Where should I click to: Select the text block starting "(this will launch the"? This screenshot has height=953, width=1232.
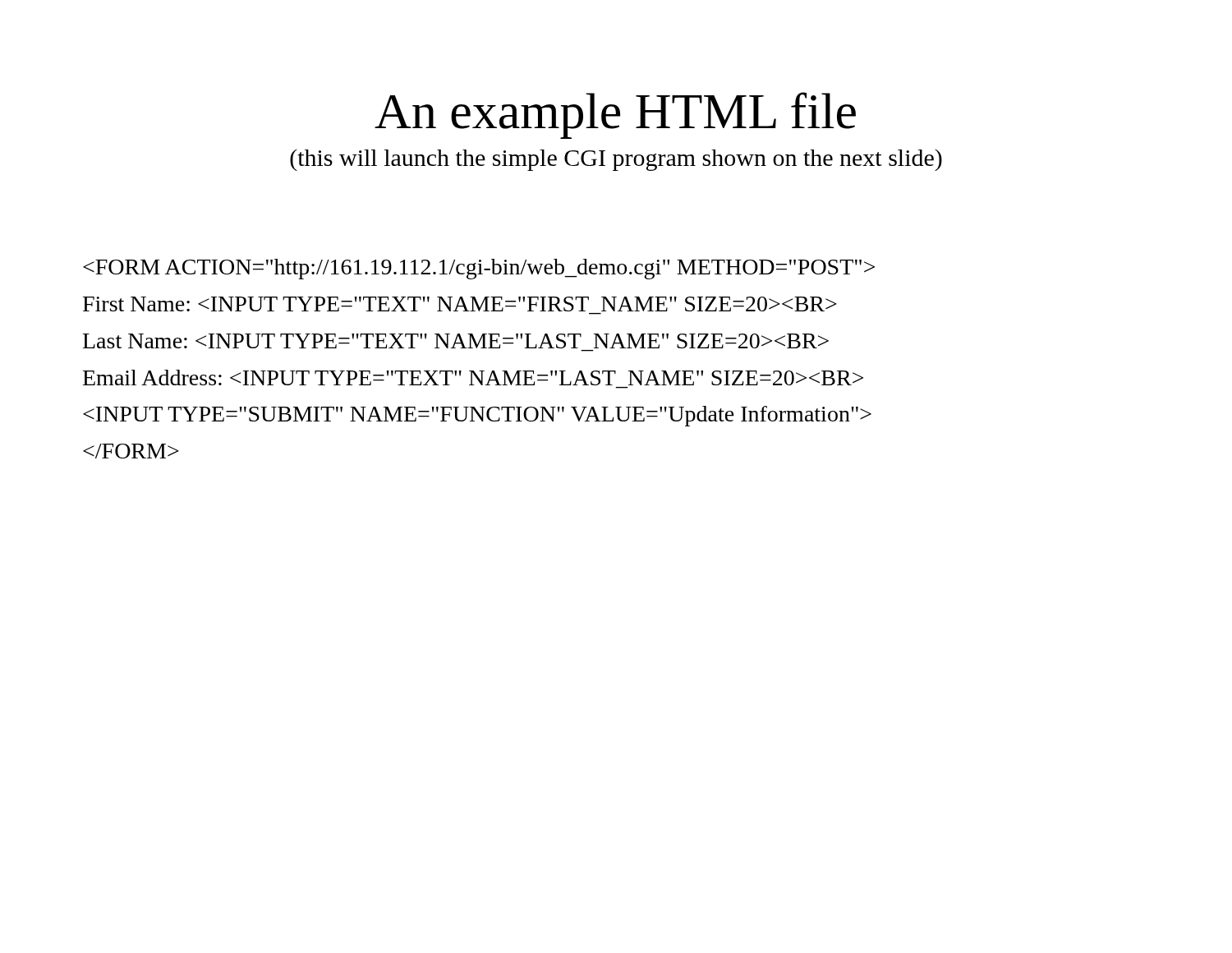click(616, 158)
